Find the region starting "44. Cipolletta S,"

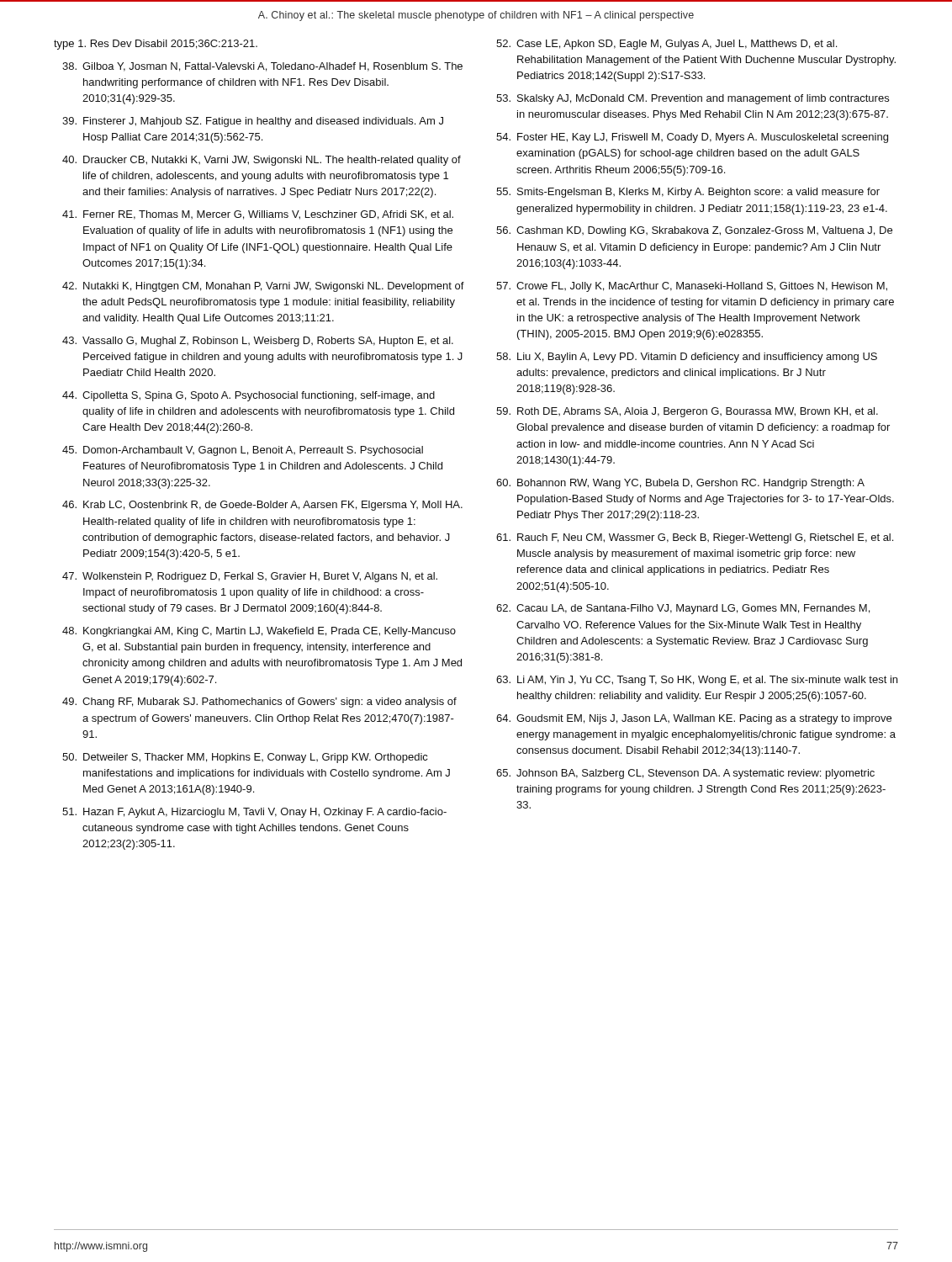(259, 411)
